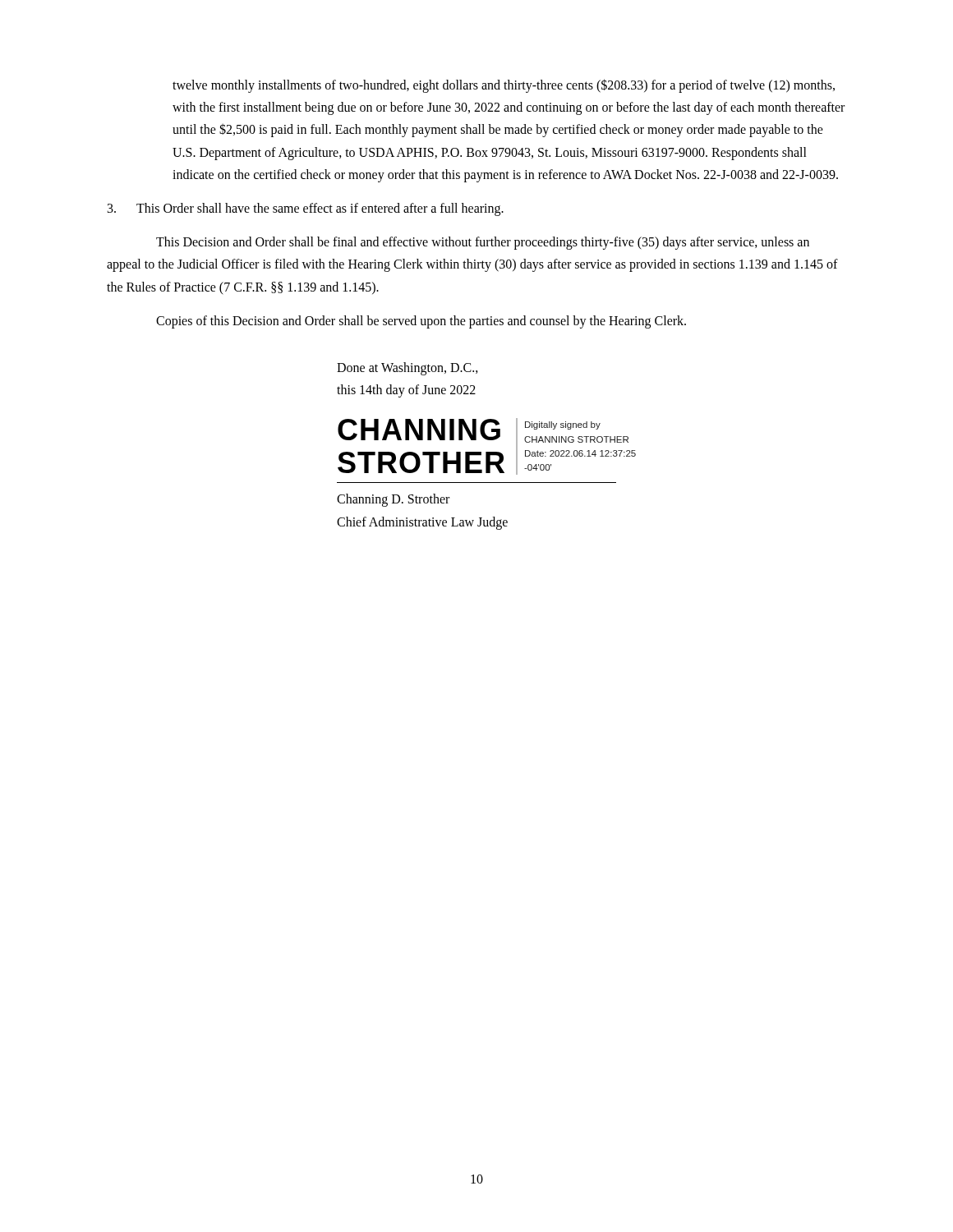
Task: Click on the list item with the text "3. This Order shall have"
Action: pyautogui.click(x=476, y=208)
